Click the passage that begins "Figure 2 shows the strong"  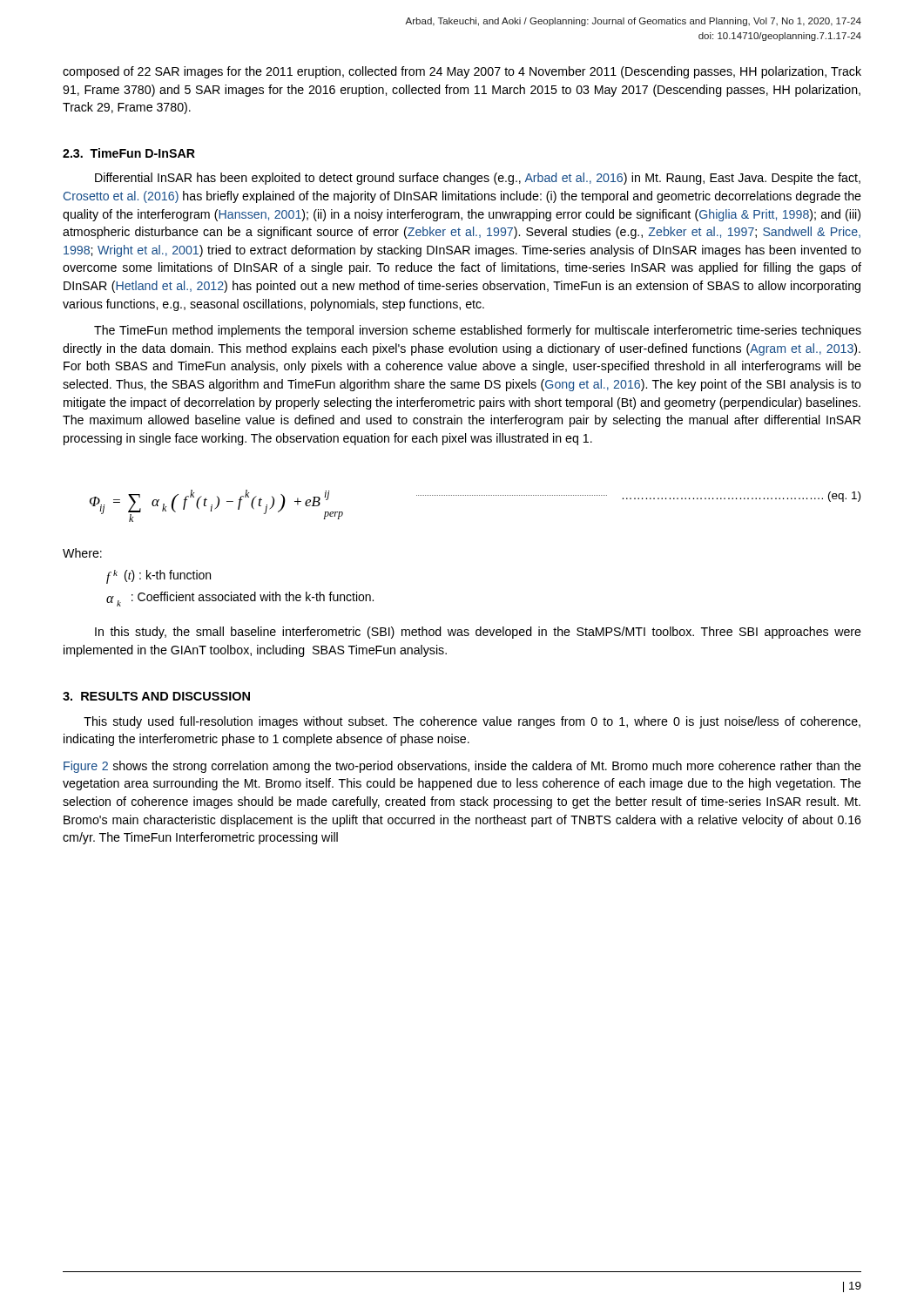[462, 802]
